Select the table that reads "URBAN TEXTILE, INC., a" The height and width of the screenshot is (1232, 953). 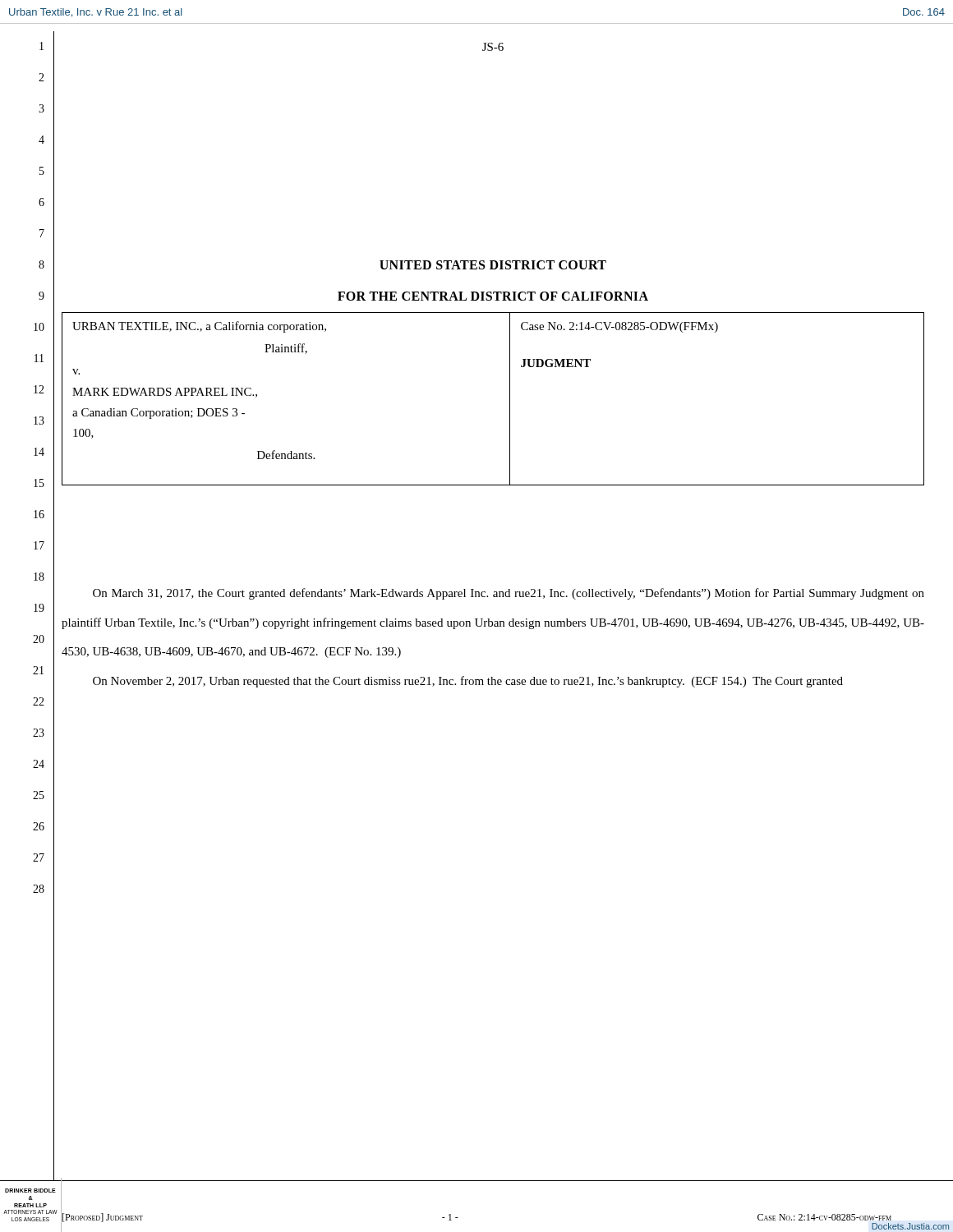click(493, 399)
